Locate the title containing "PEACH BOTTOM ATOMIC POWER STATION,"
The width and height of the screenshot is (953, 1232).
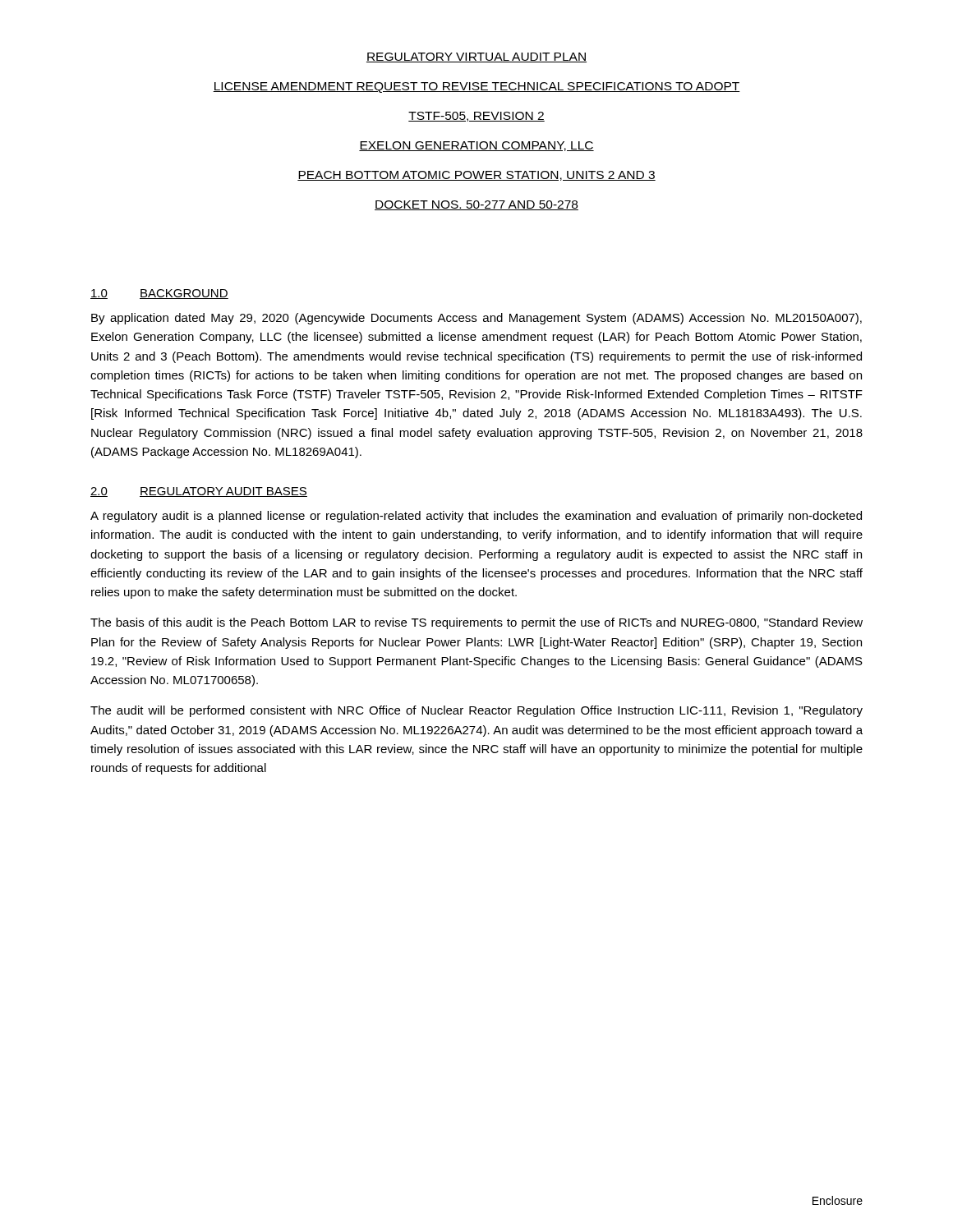click(476, 175)
